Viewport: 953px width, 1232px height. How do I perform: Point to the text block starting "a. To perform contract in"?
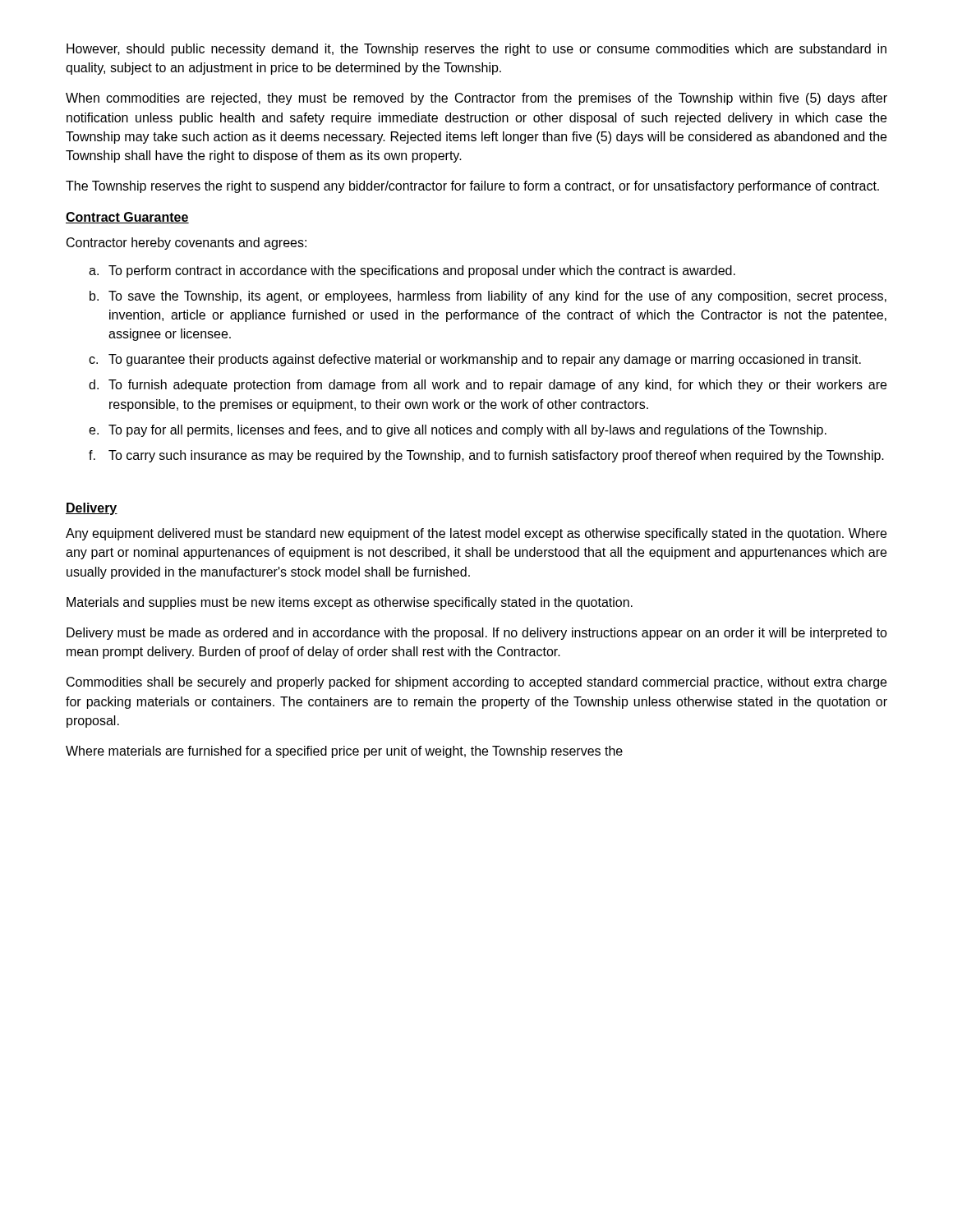click(x=476, y=270)
